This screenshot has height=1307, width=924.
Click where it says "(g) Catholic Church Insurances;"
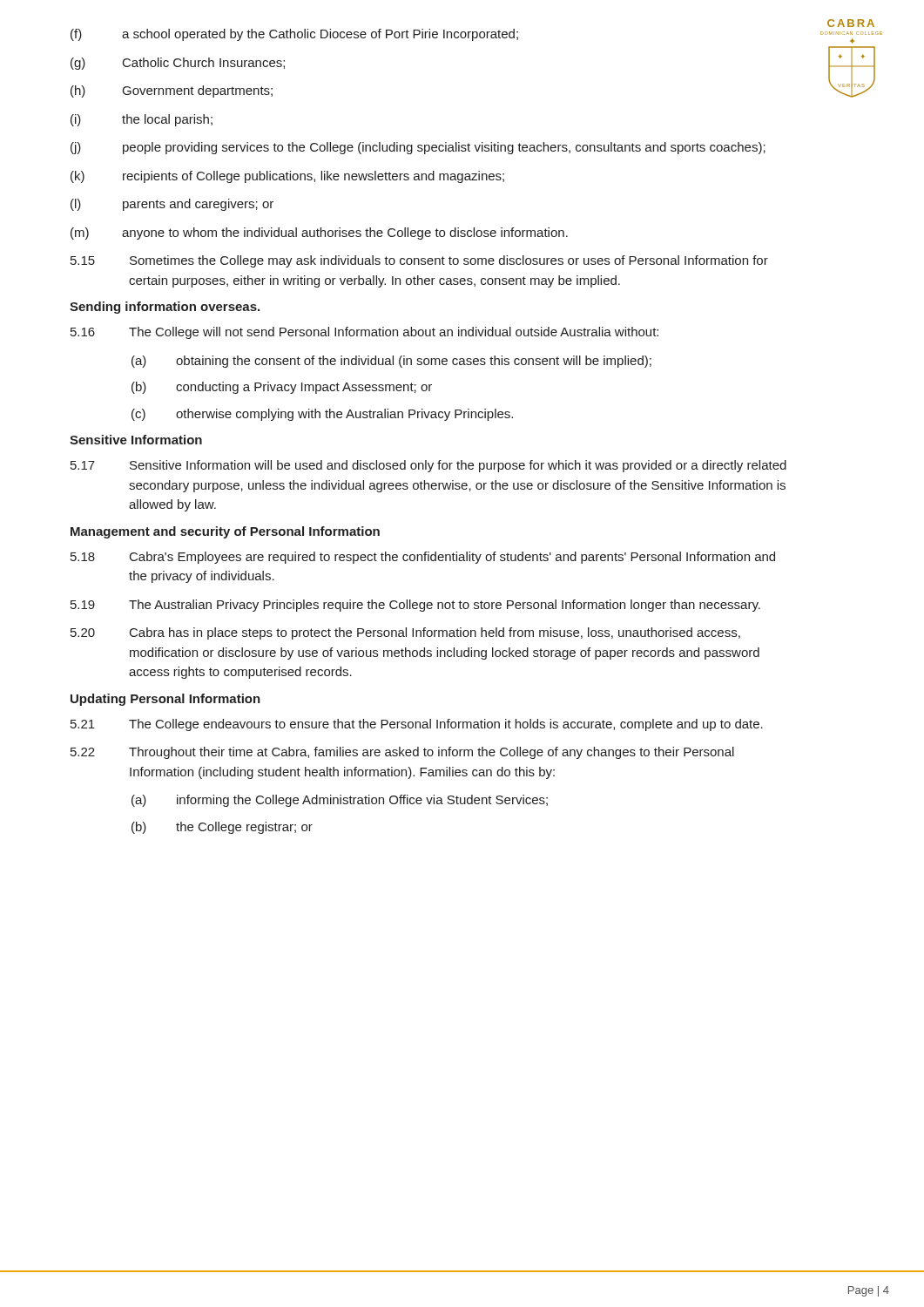coord(178,64)
